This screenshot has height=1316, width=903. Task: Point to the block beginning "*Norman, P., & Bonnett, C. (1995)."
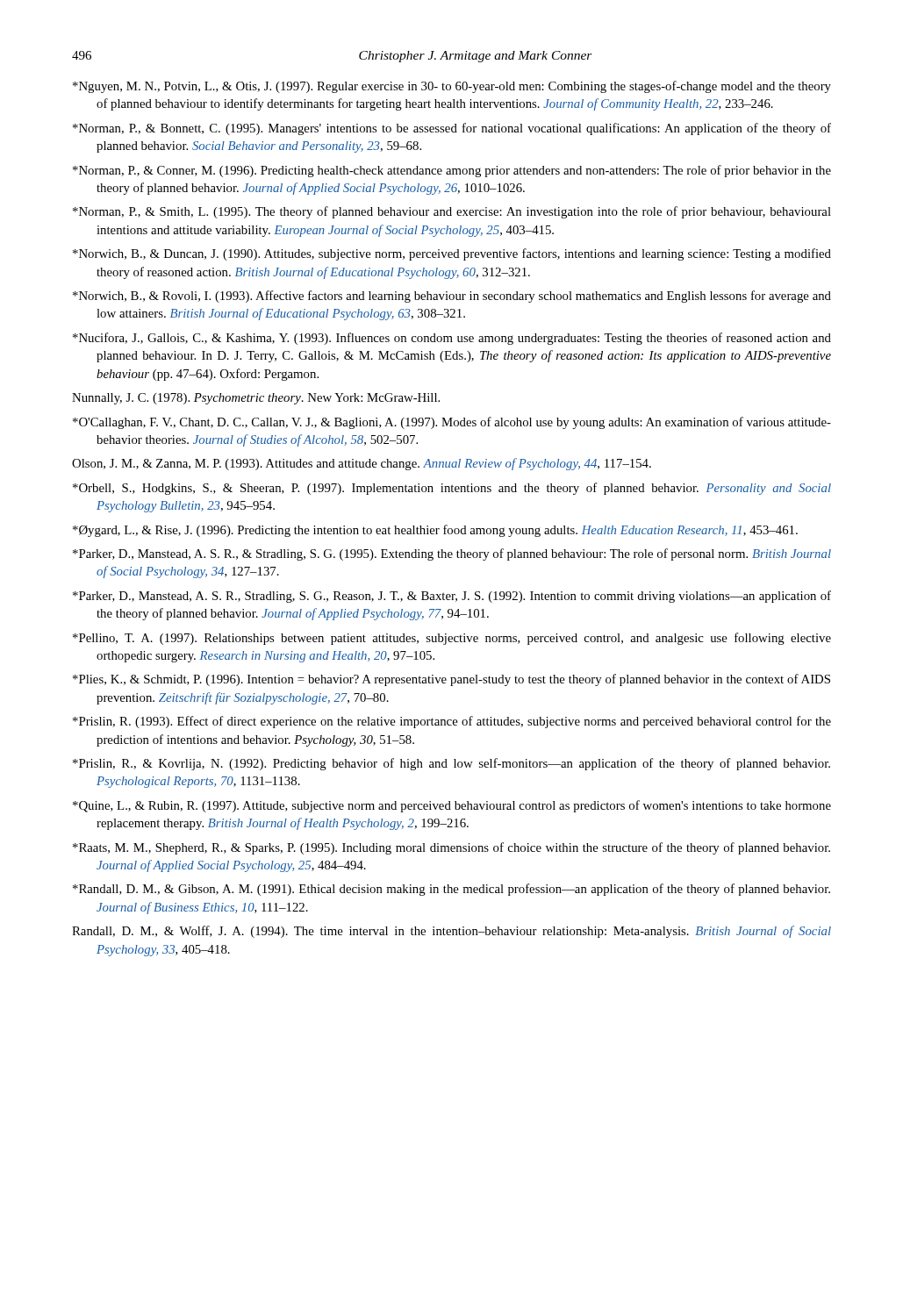[452, 137]
